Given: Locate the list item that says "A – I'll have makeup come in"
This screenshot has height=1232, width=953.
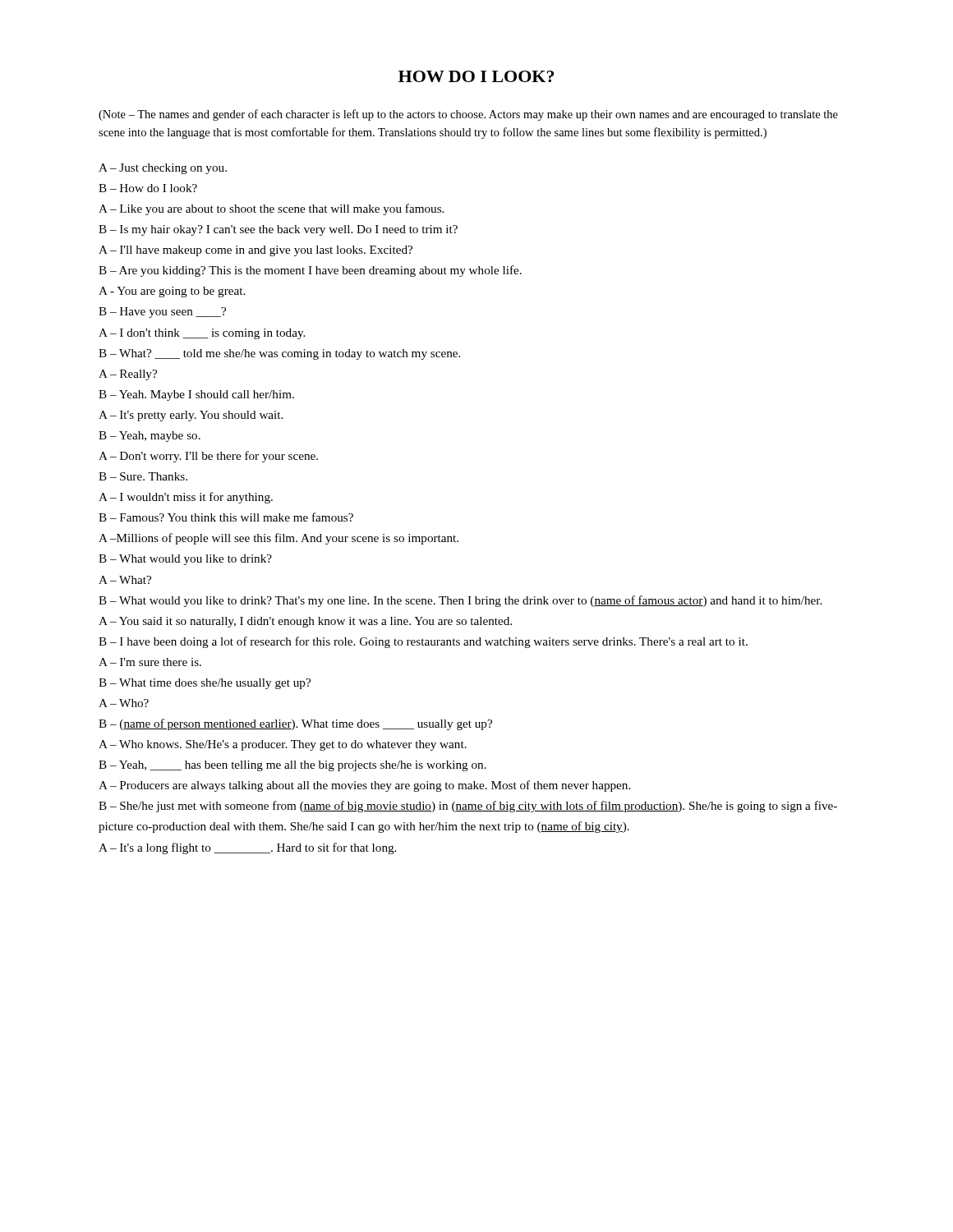Looking at the screenshot, I should 256,249.
